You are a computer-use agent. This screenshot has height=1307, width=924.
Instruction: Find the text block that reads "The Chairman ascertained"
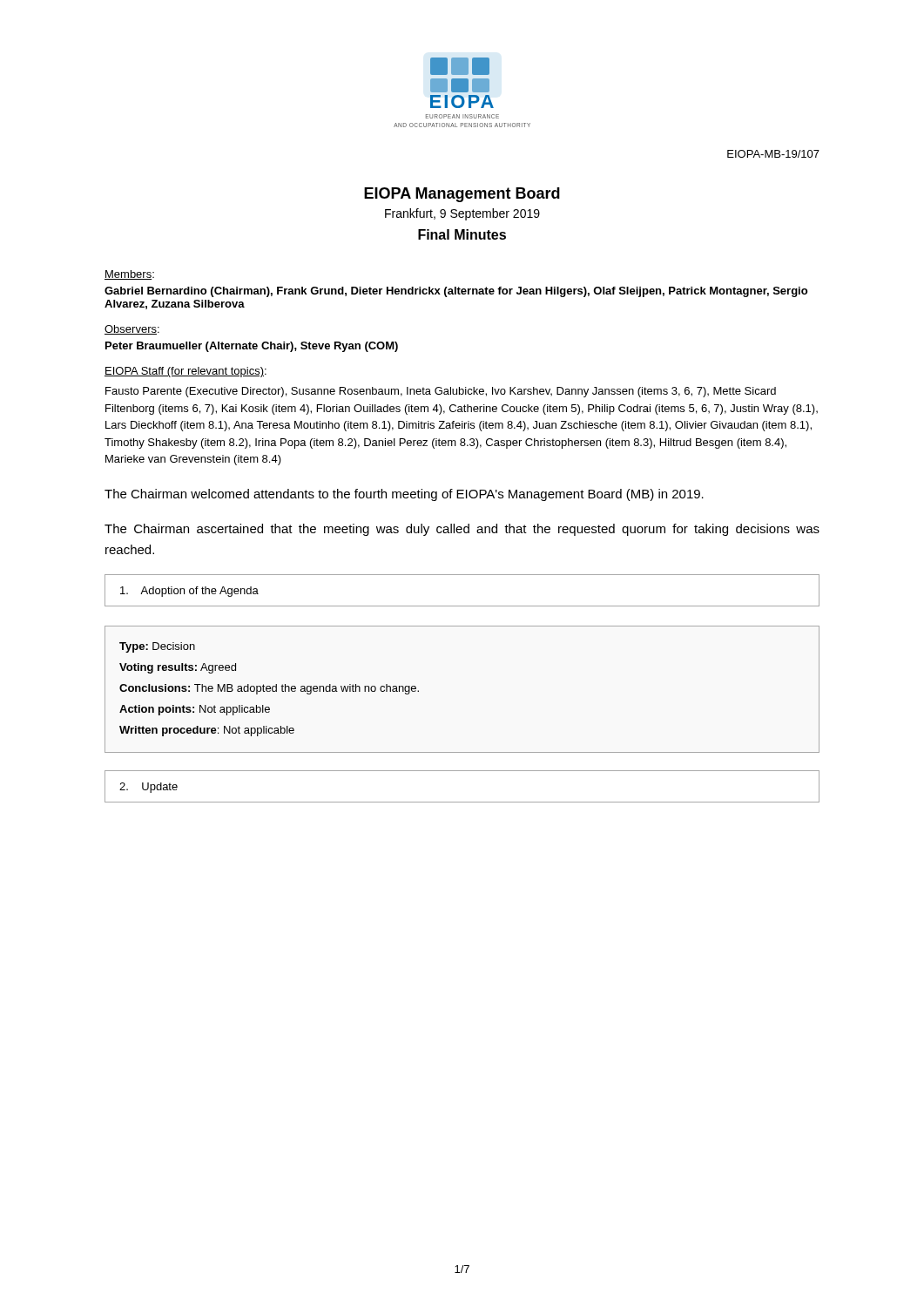pyautogui.click(x=462, y=538)
